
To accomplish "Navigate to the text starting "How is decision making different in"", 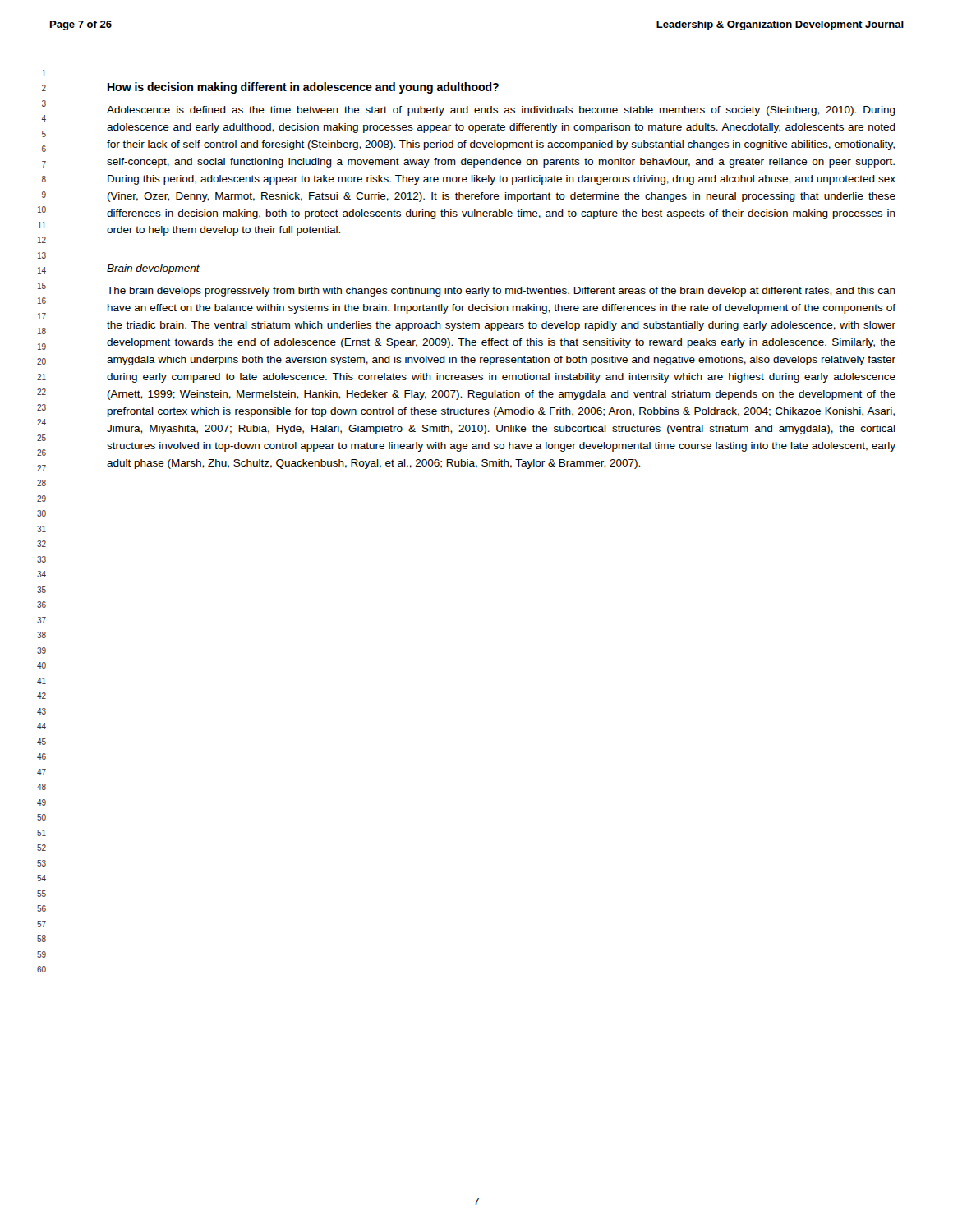I will (x=303, y=87).
